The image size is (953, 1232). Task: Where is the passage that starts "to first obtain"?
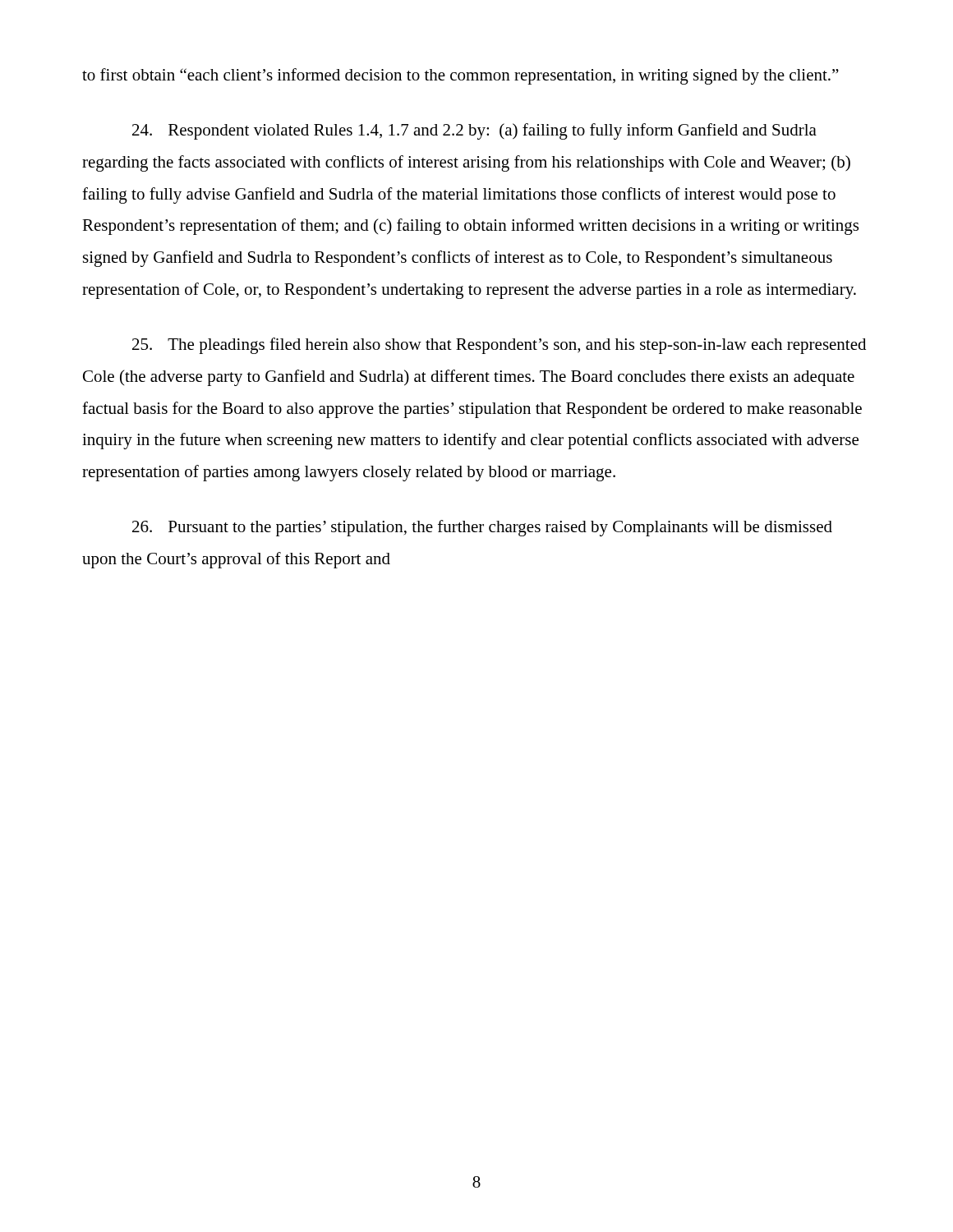[461, 75]
